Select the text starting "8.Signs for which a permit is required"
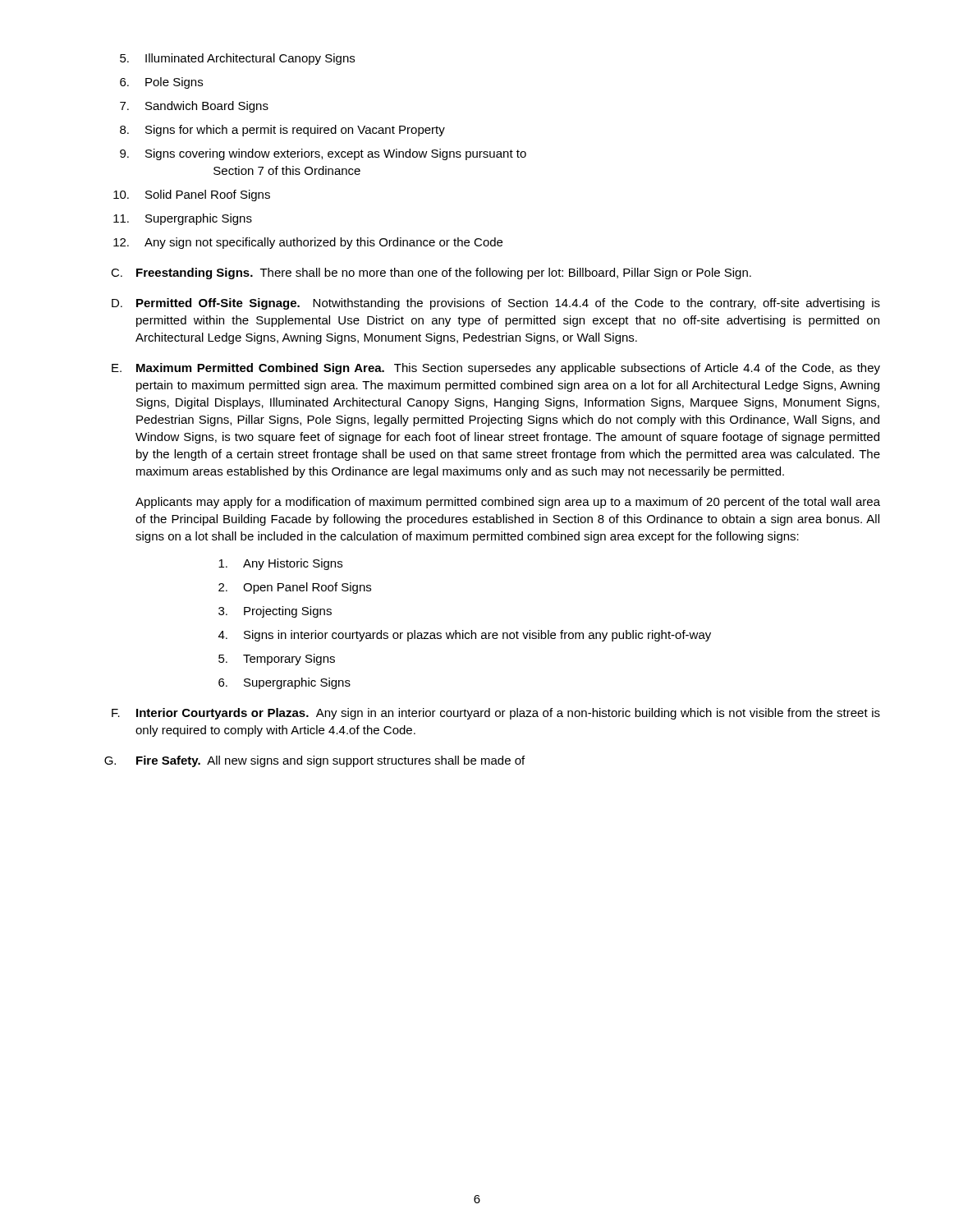The height and width of the screenshot is (1232, 954). [x=282, y=131]
